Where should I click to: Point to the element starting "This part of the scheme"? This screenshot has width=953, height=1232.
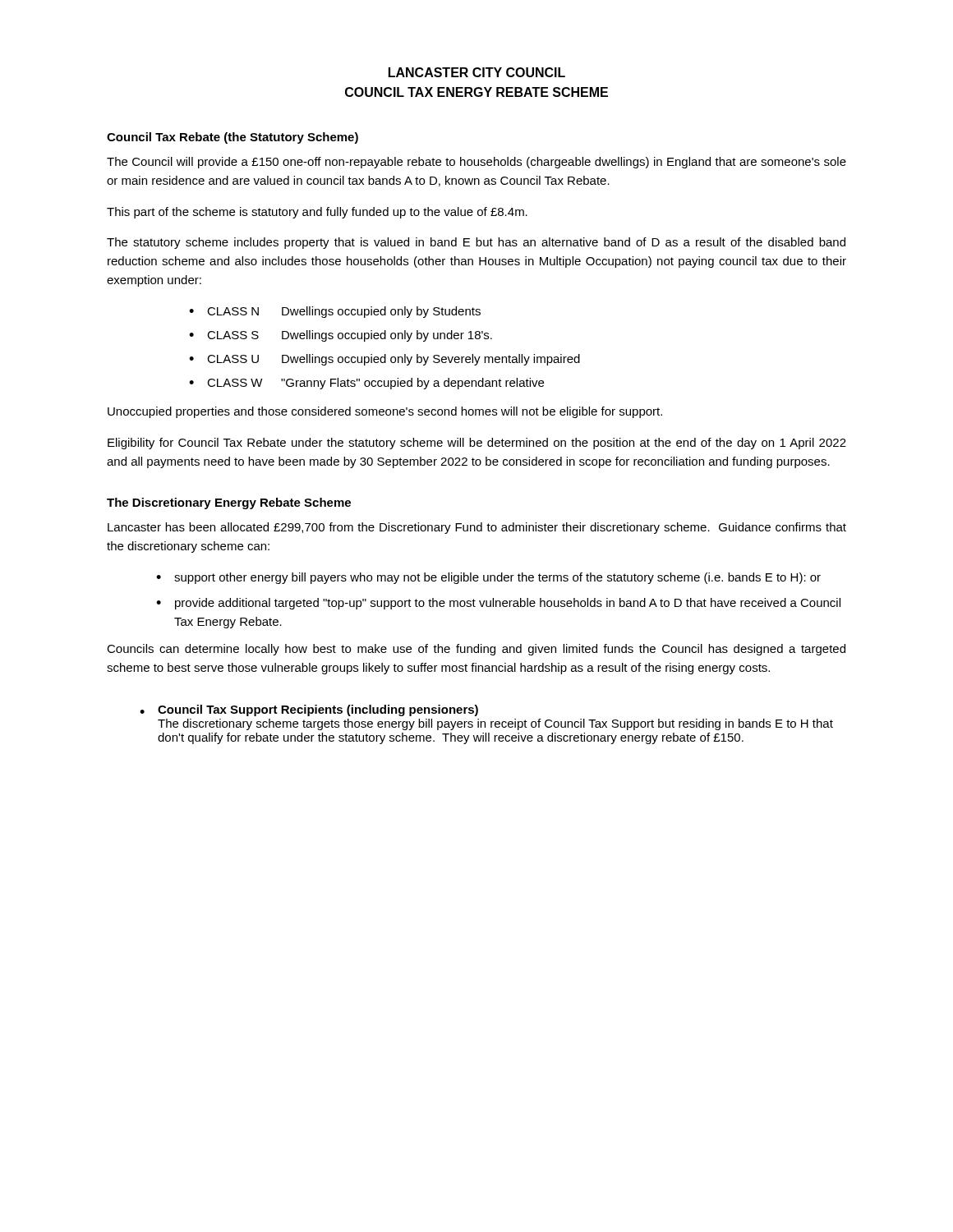[x=317, y=211]
